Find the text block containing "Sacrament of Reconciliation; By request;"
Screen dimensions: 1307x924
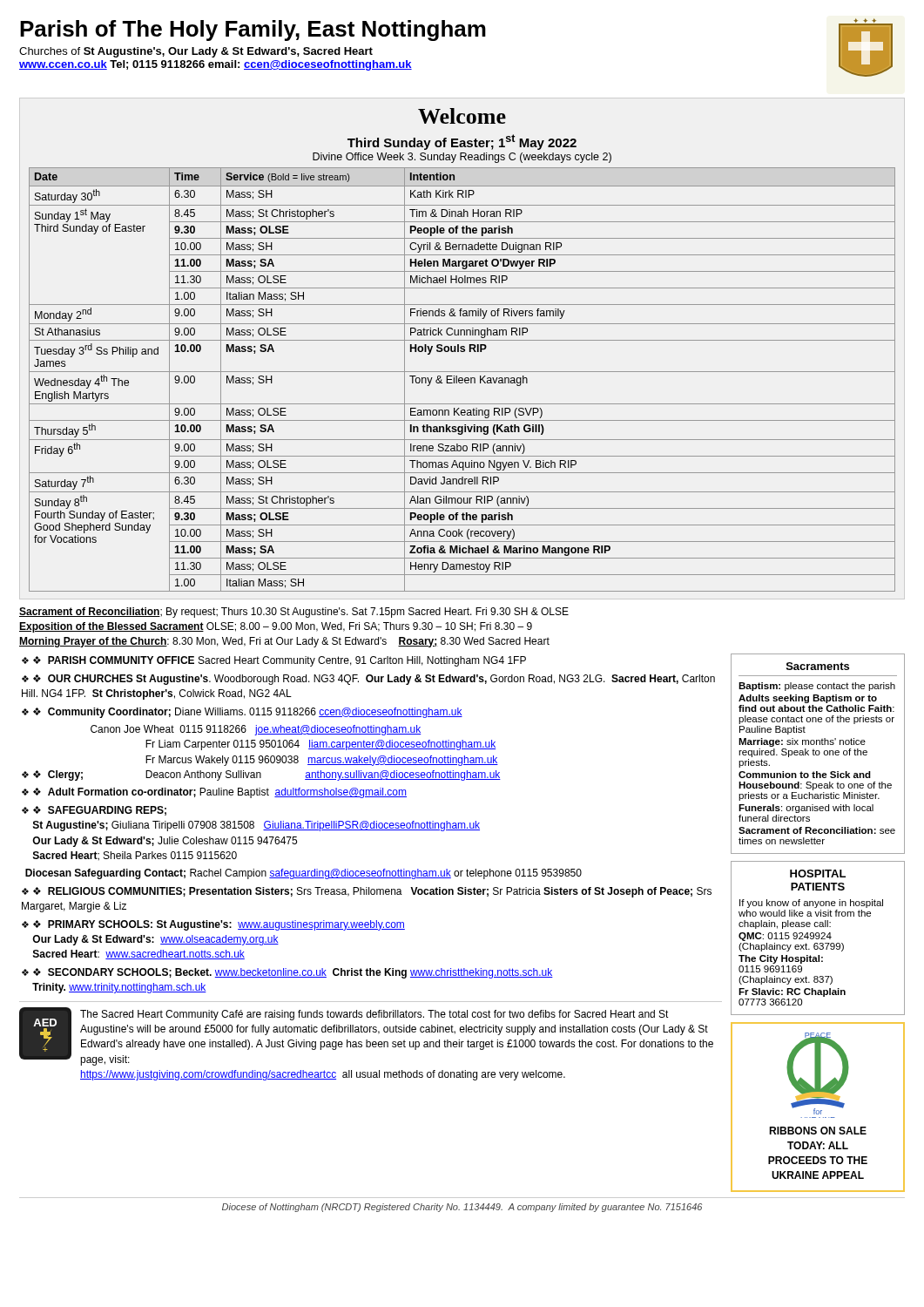pyautogui.click(x=294, y=626)
